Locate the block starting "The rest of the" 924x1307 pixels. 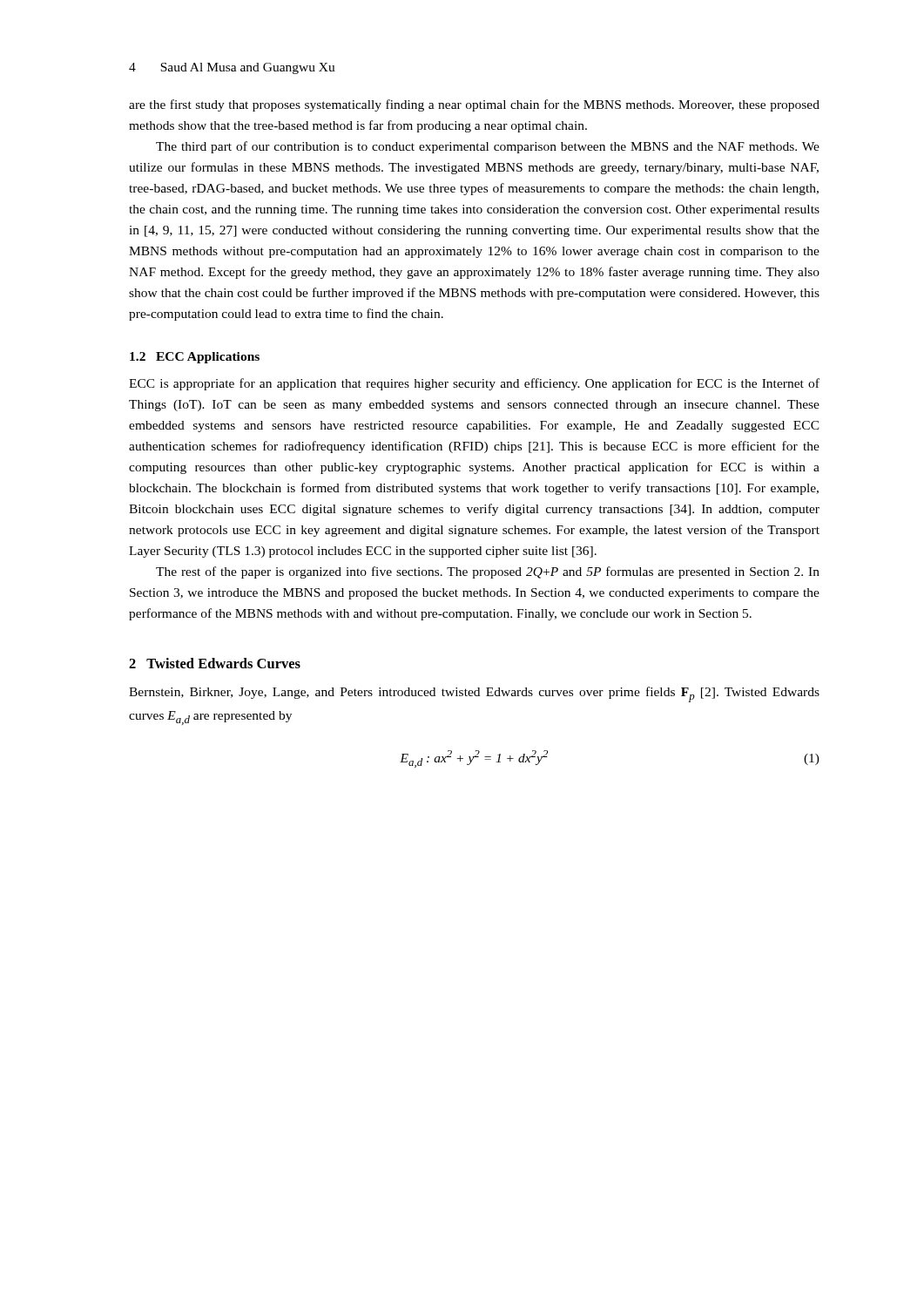pyautogui.click(x=474, y=593)
